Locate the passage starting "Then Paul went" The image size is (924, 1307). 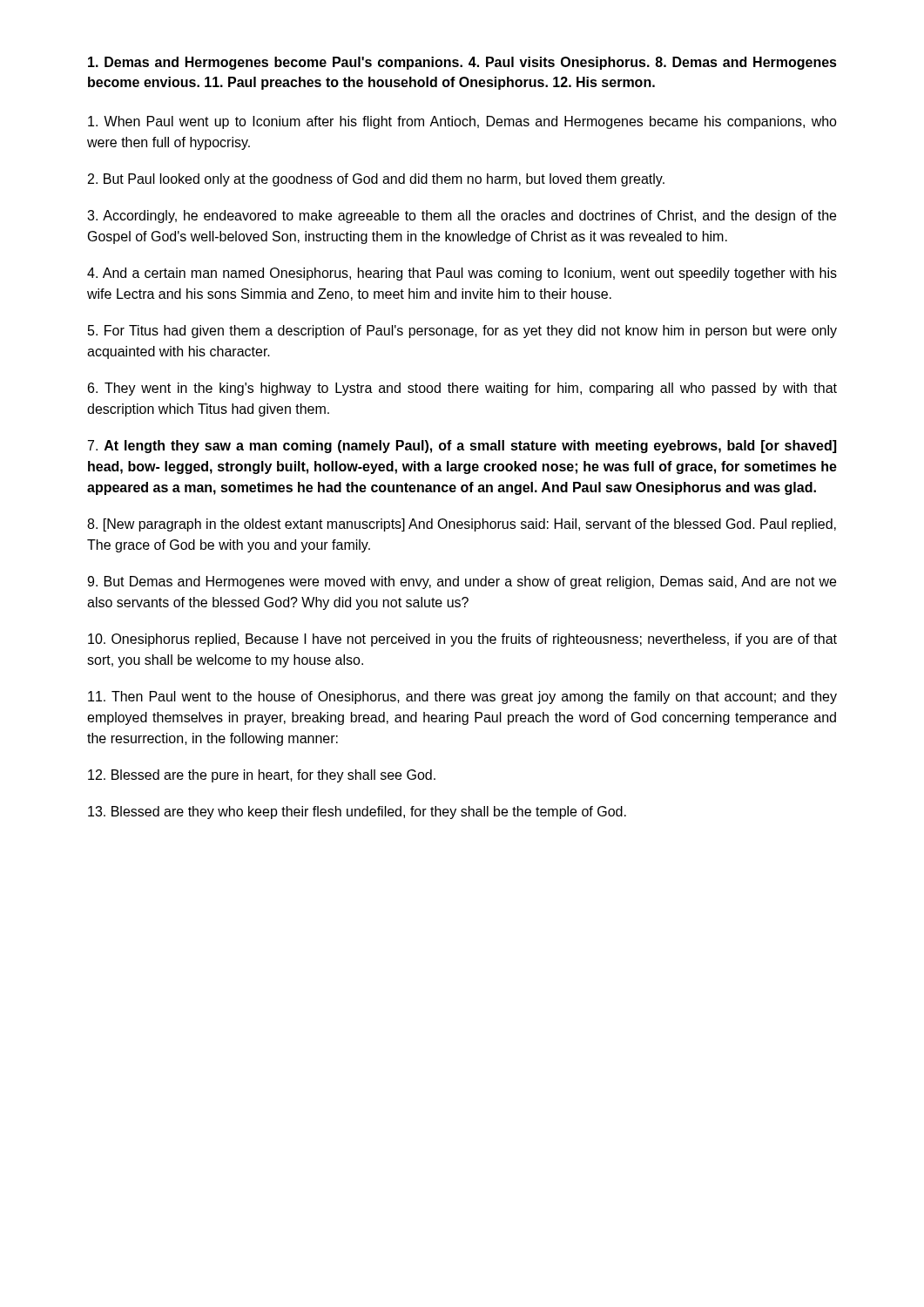coord(462,718)
